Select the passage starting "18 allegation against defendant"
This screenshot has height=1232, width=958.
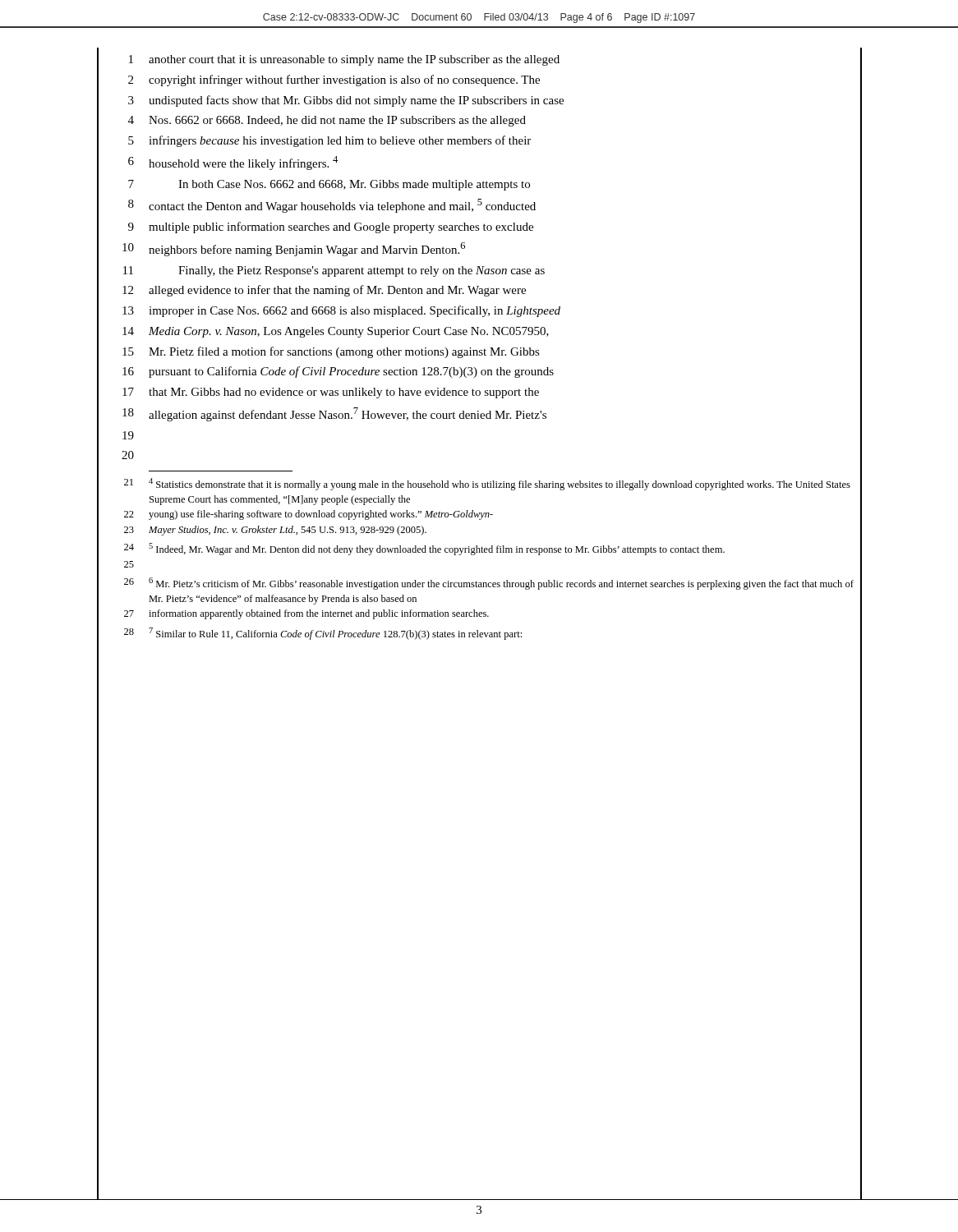480,414
